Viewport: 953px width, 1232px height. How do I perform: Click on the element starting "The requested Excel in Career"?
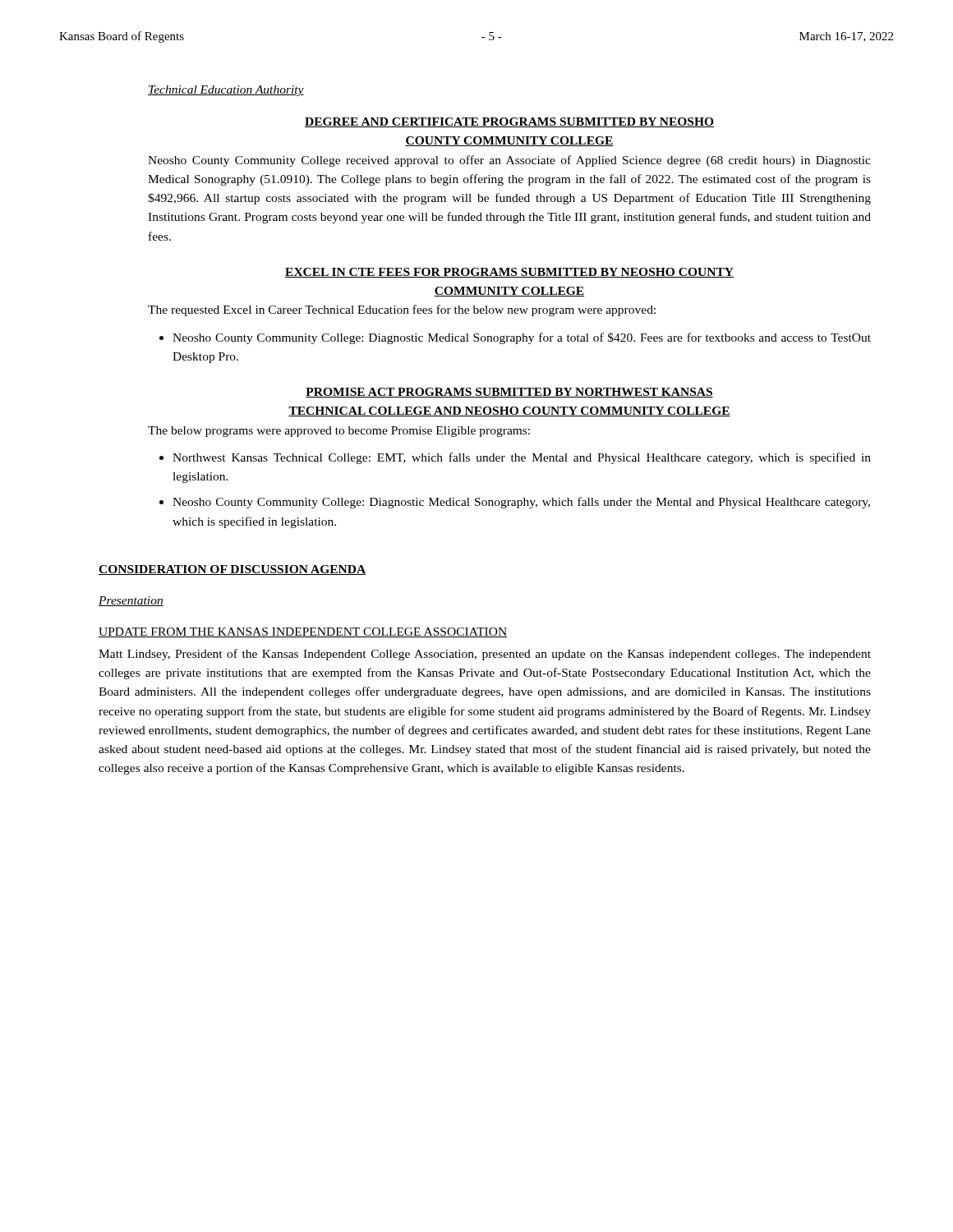pyautogui.click(x=509, y=310)
